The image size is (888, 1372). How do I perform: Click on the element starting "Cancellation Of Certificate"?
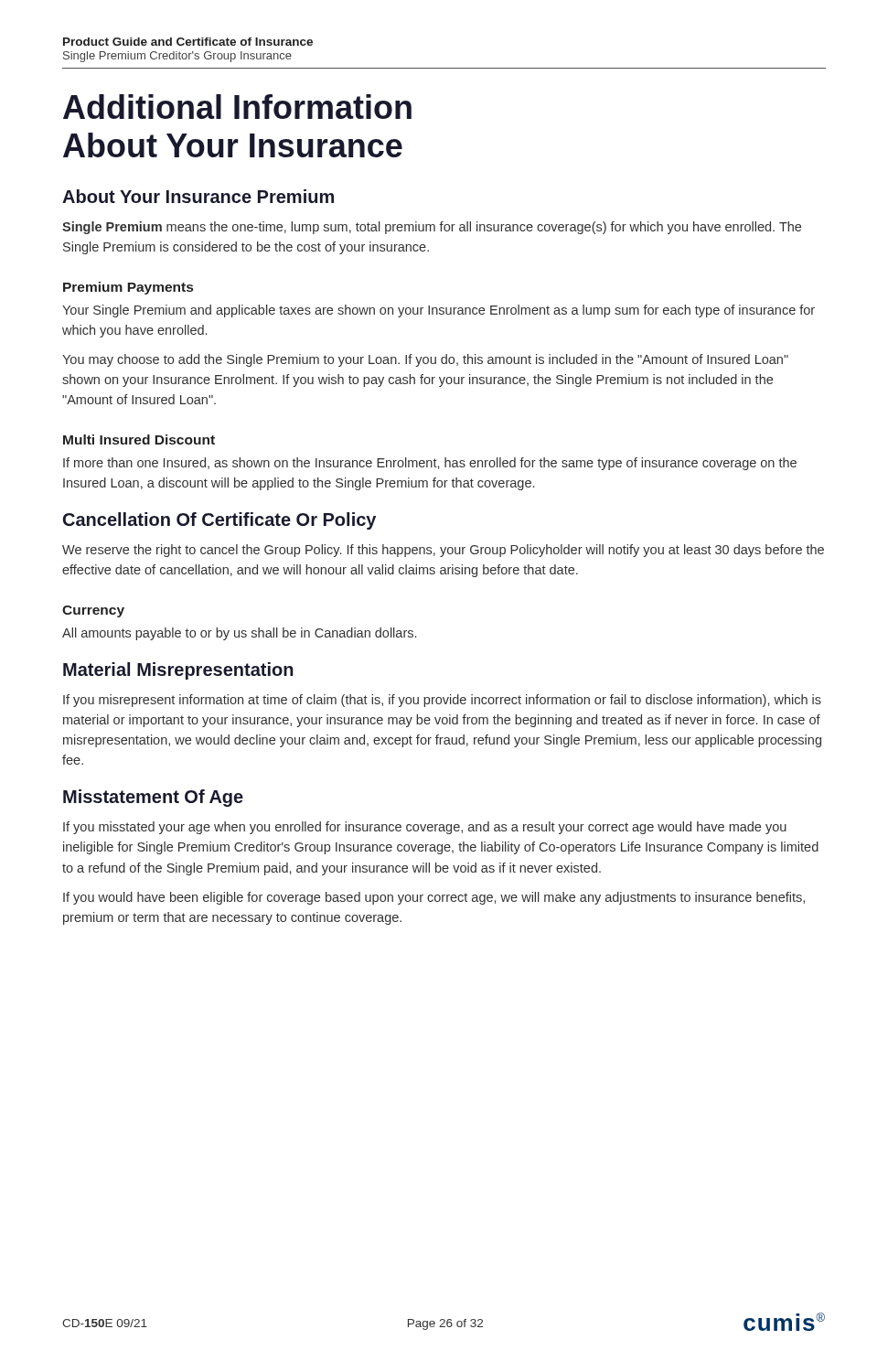(219, 520)
